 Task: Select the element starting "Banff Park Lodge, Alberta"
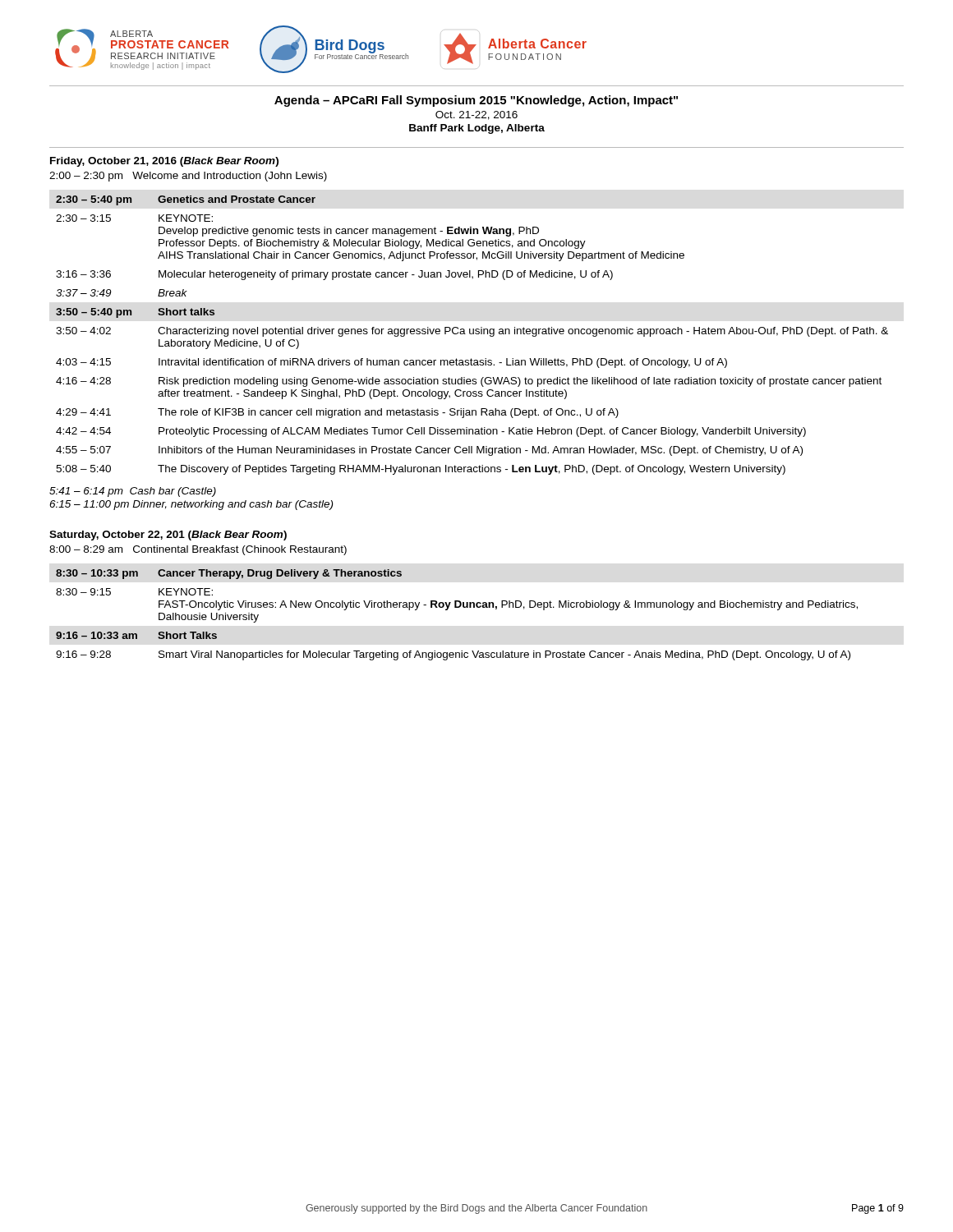[476, 128]
